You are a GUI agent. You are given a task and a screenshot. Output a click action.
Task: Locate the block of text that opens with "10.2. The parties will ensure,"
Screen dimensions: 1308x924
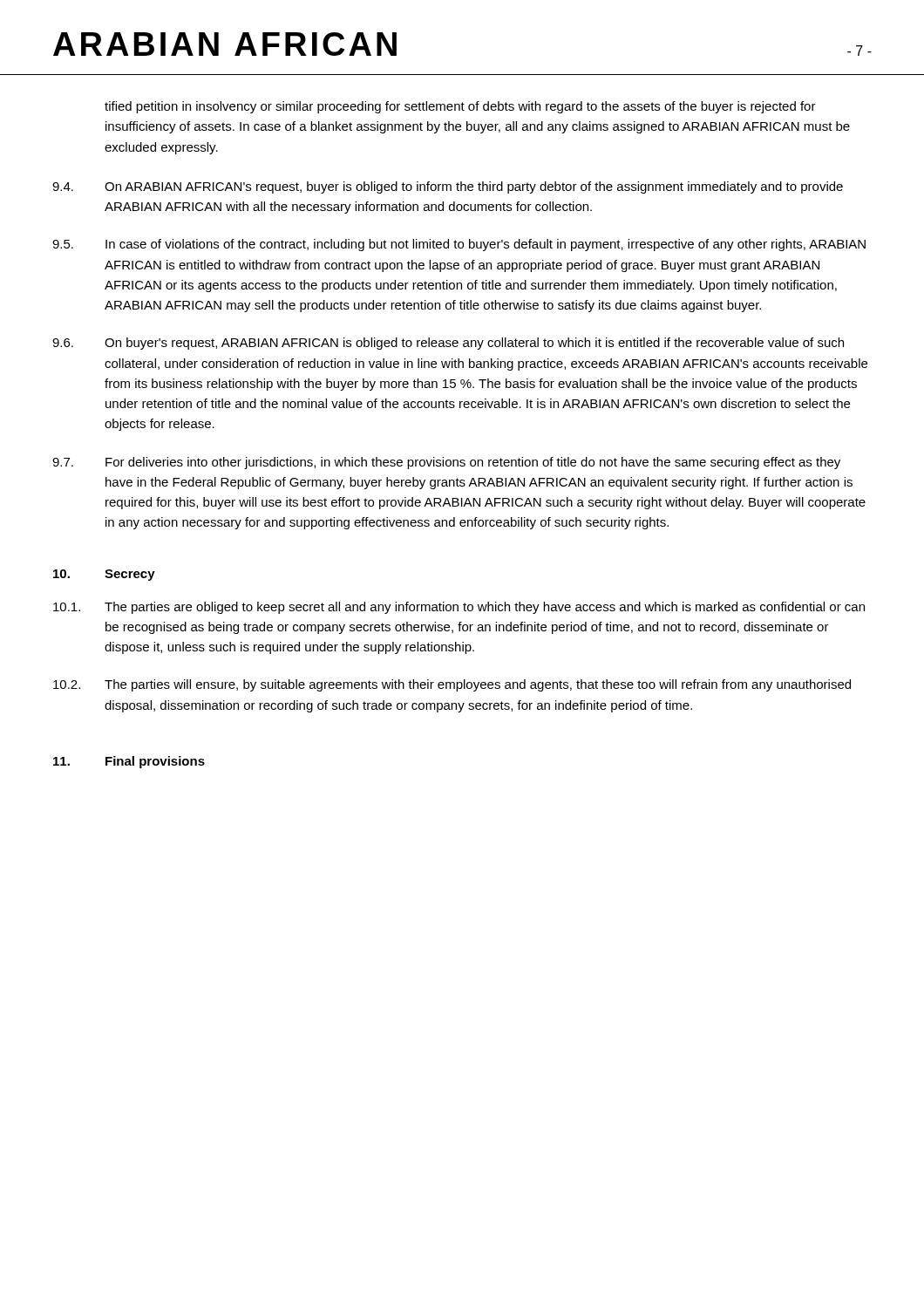462,695
